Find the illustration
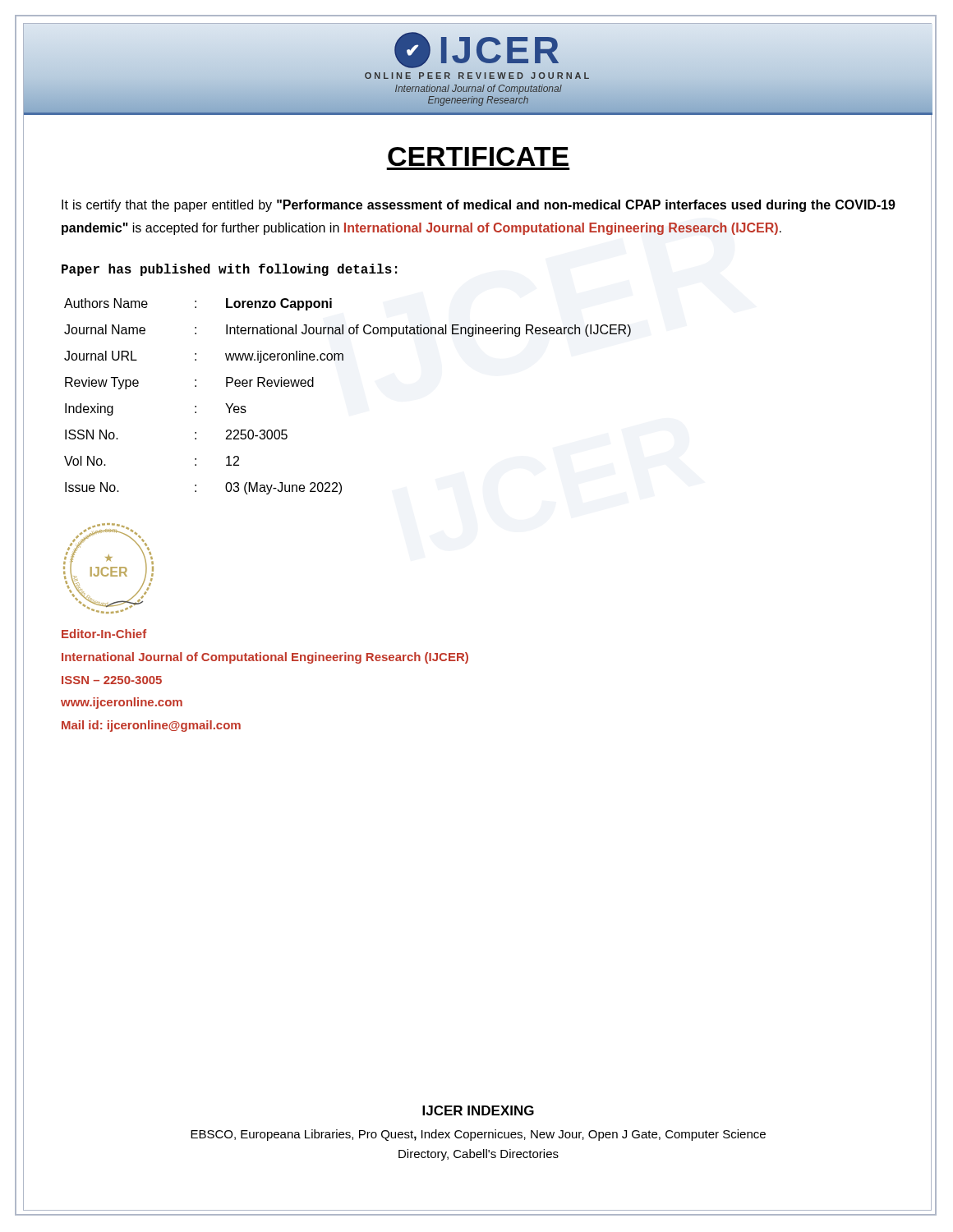Viewport: 953px width, 1232px height. 114,570
